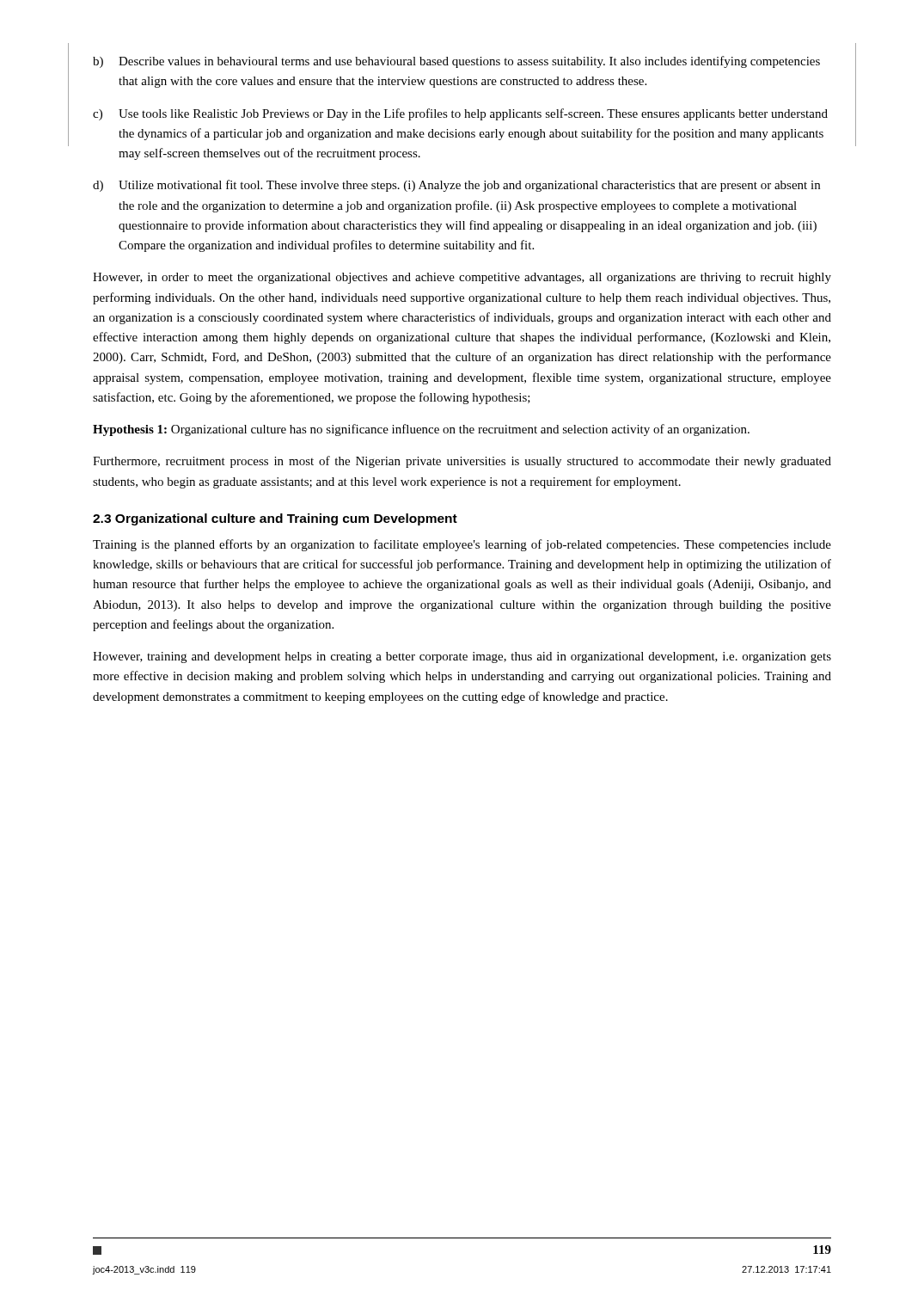Screen dimensions: 1290x924
Task: Click on the element starting "Training is the planned efforts by an organization"
Action: (x=462, y=584)
